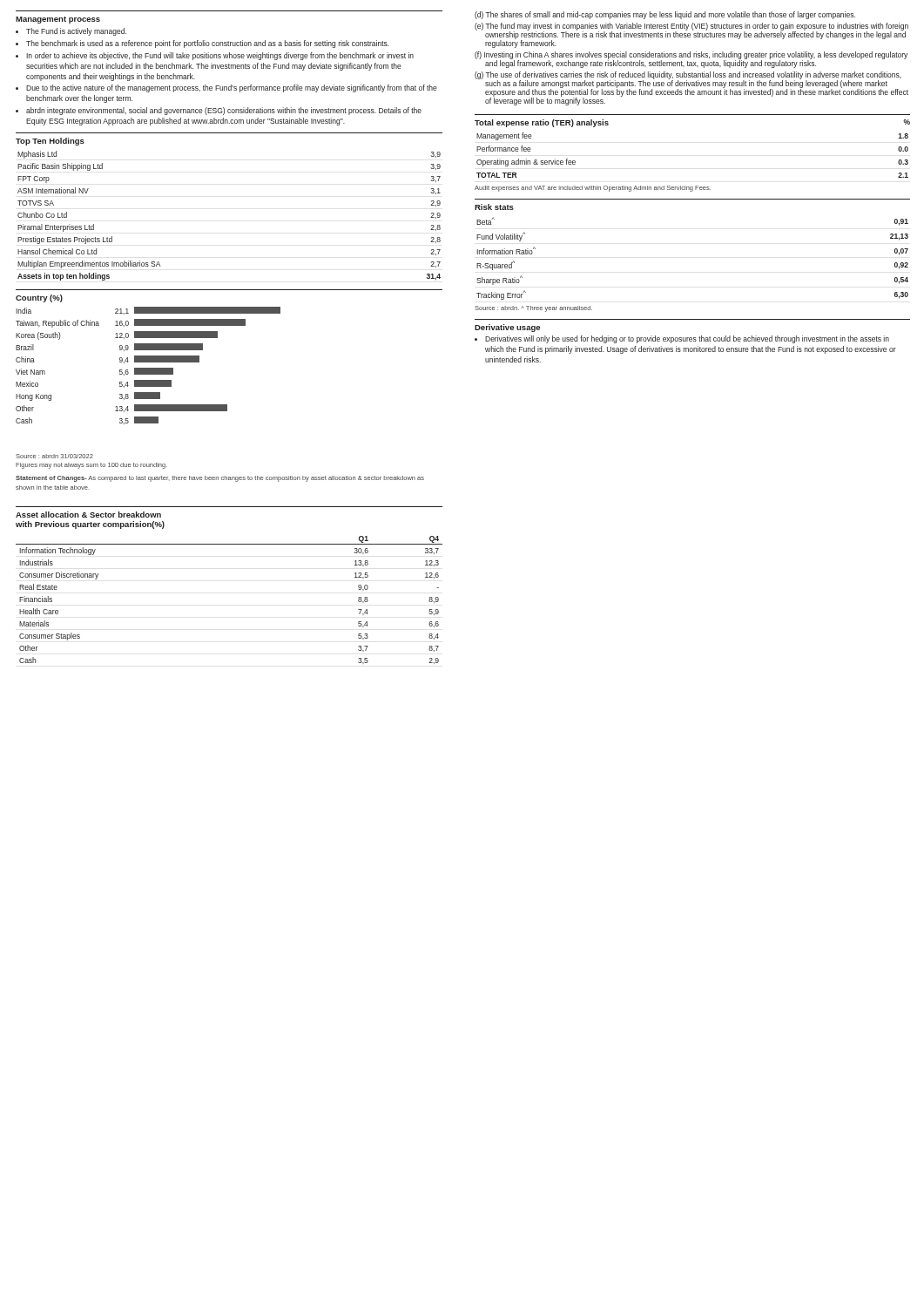The image size is (924, 1307).
Task: Point to "The Fund is actively managed."
Action: click(77, 31)
